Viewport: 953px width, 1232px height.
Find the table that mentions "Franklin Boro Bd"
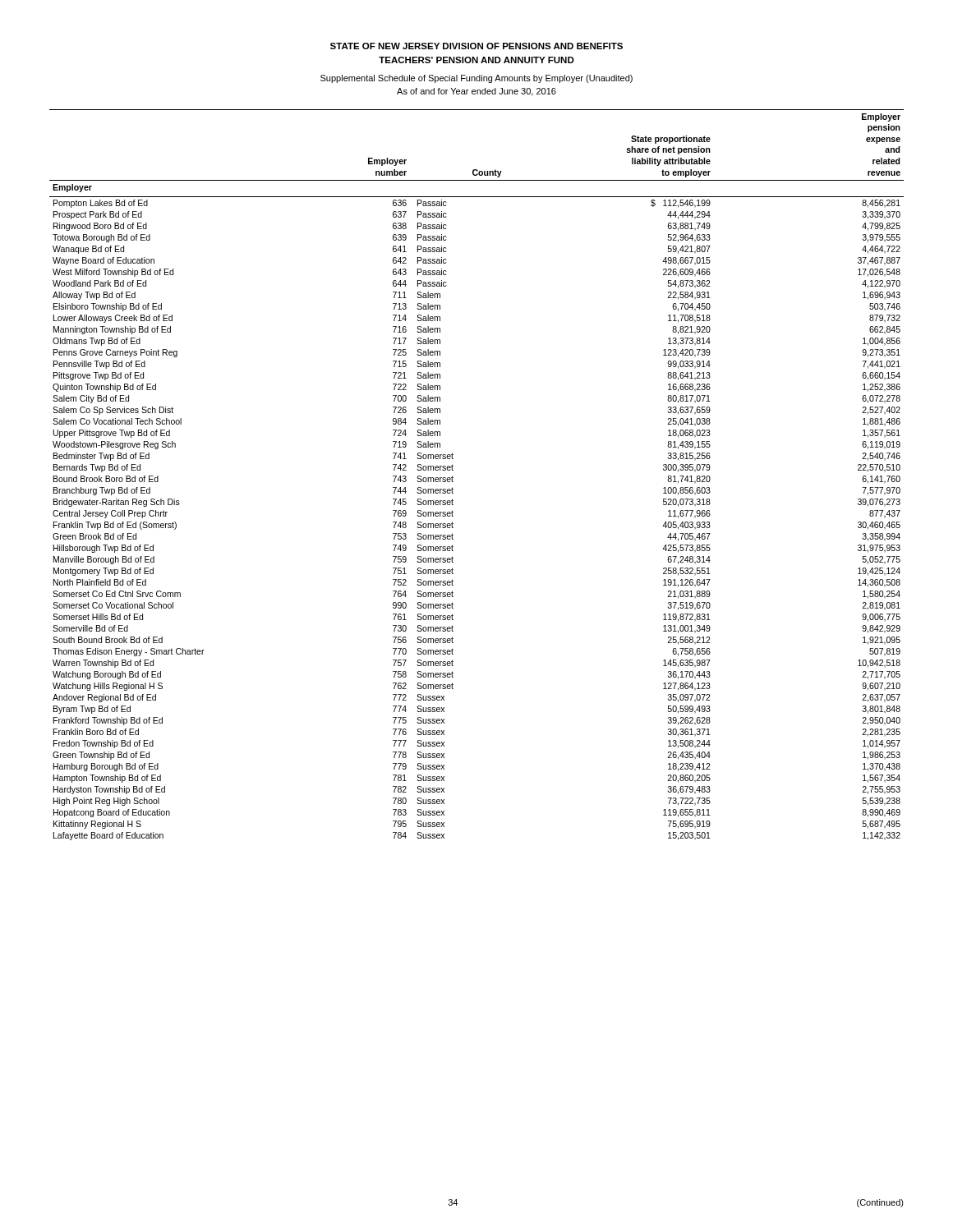pyautogui.click(x=476, y=475)
